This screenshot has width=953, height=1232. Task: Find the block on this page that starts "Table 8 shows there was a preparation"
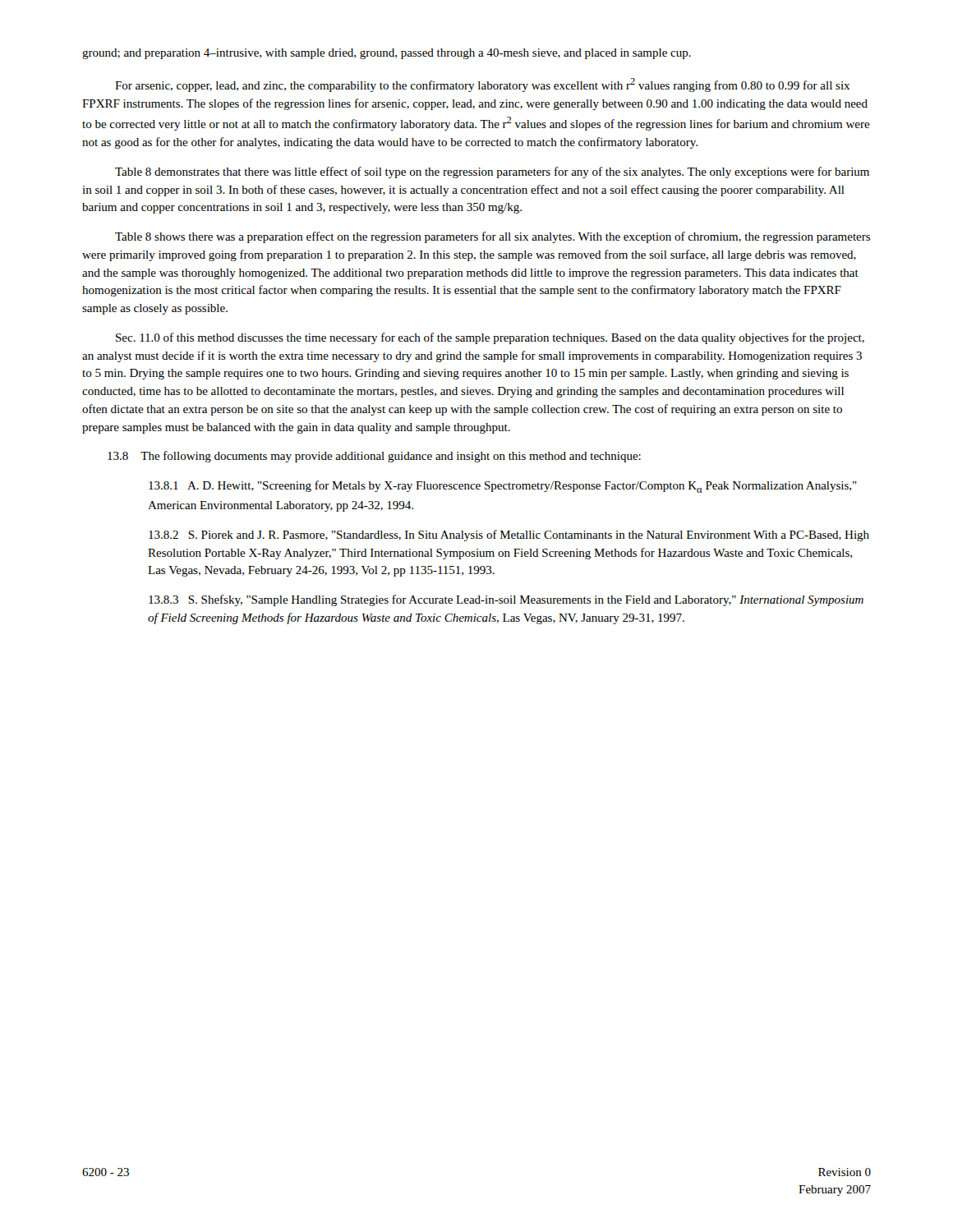[476, 272]
